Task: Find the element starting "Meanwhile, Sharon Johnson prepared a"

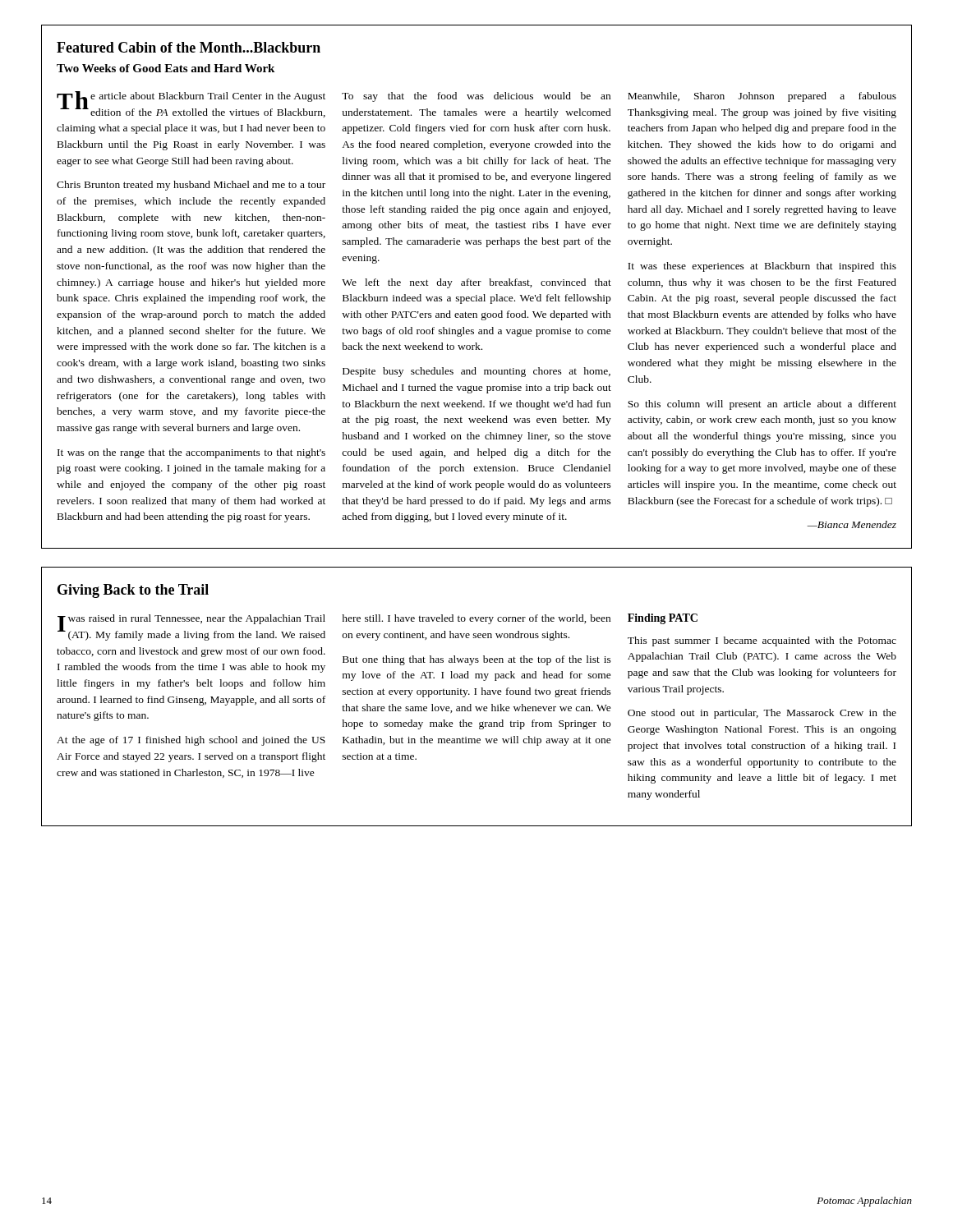Action: [762, 310]
